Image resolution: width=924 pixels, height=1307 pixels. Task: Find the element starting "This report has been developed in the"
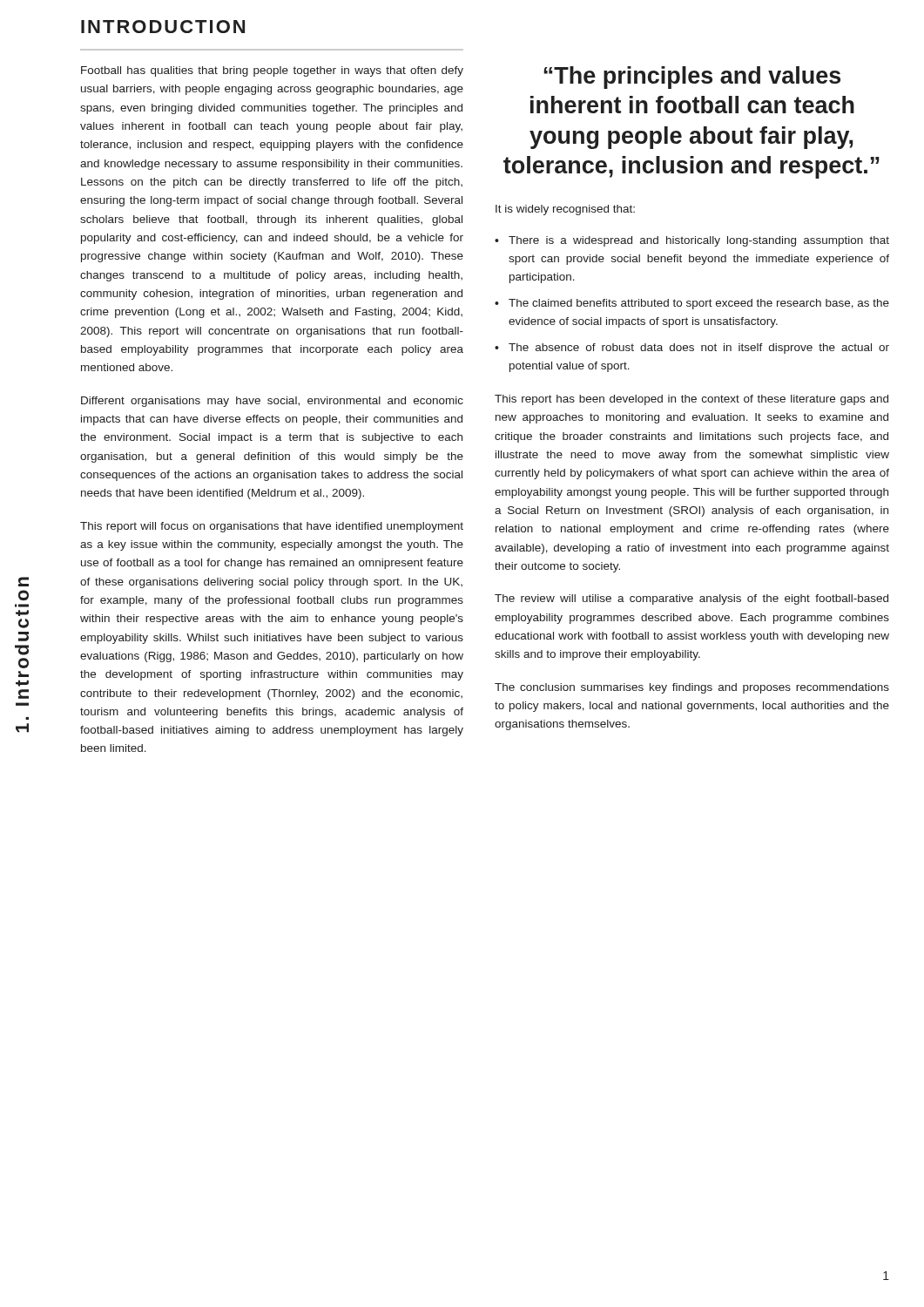pos(692,482)
